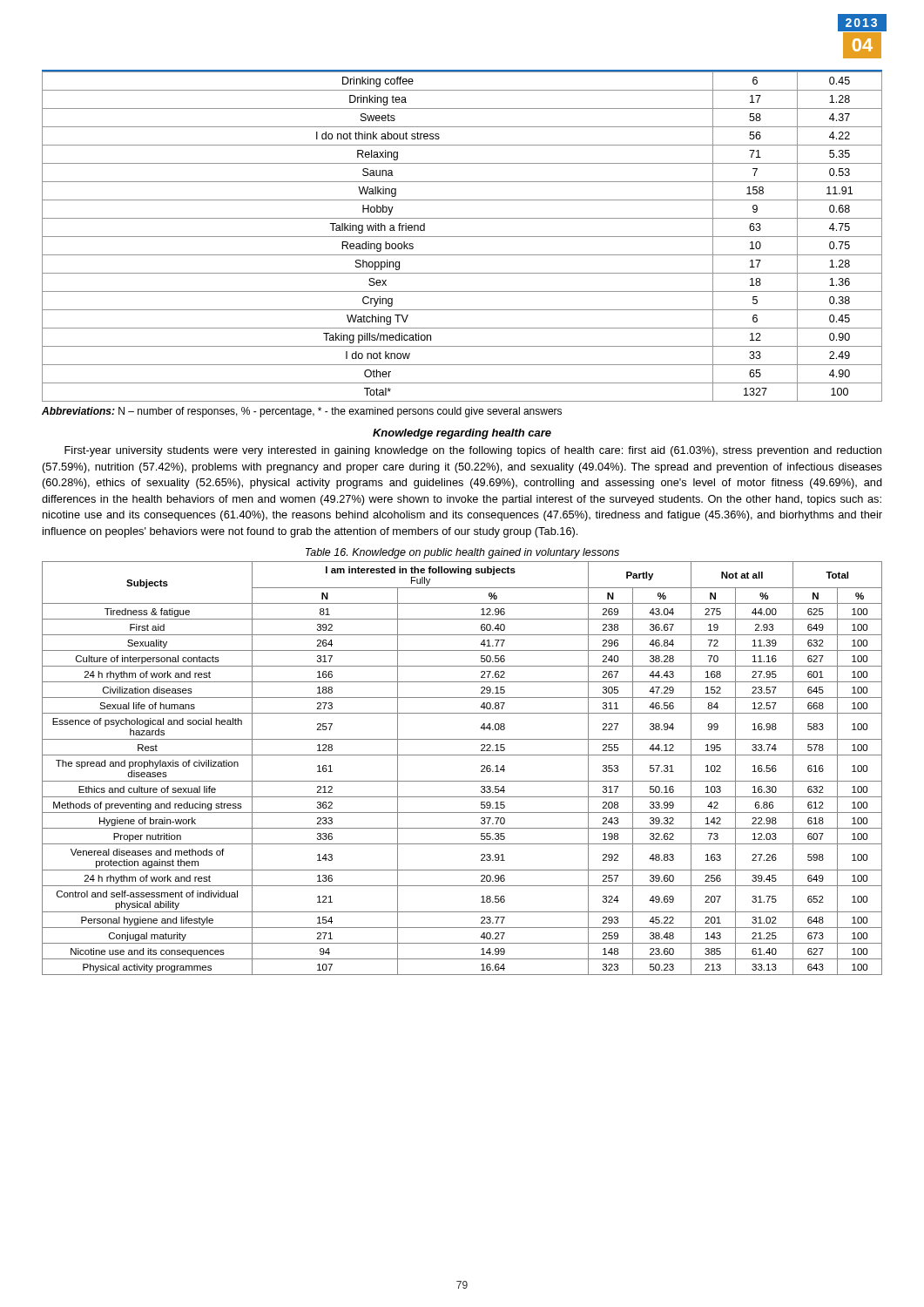924x1307 pixels.
Task: Click on the table containing "Essence of psychological"
Action: tap(462, 768)
